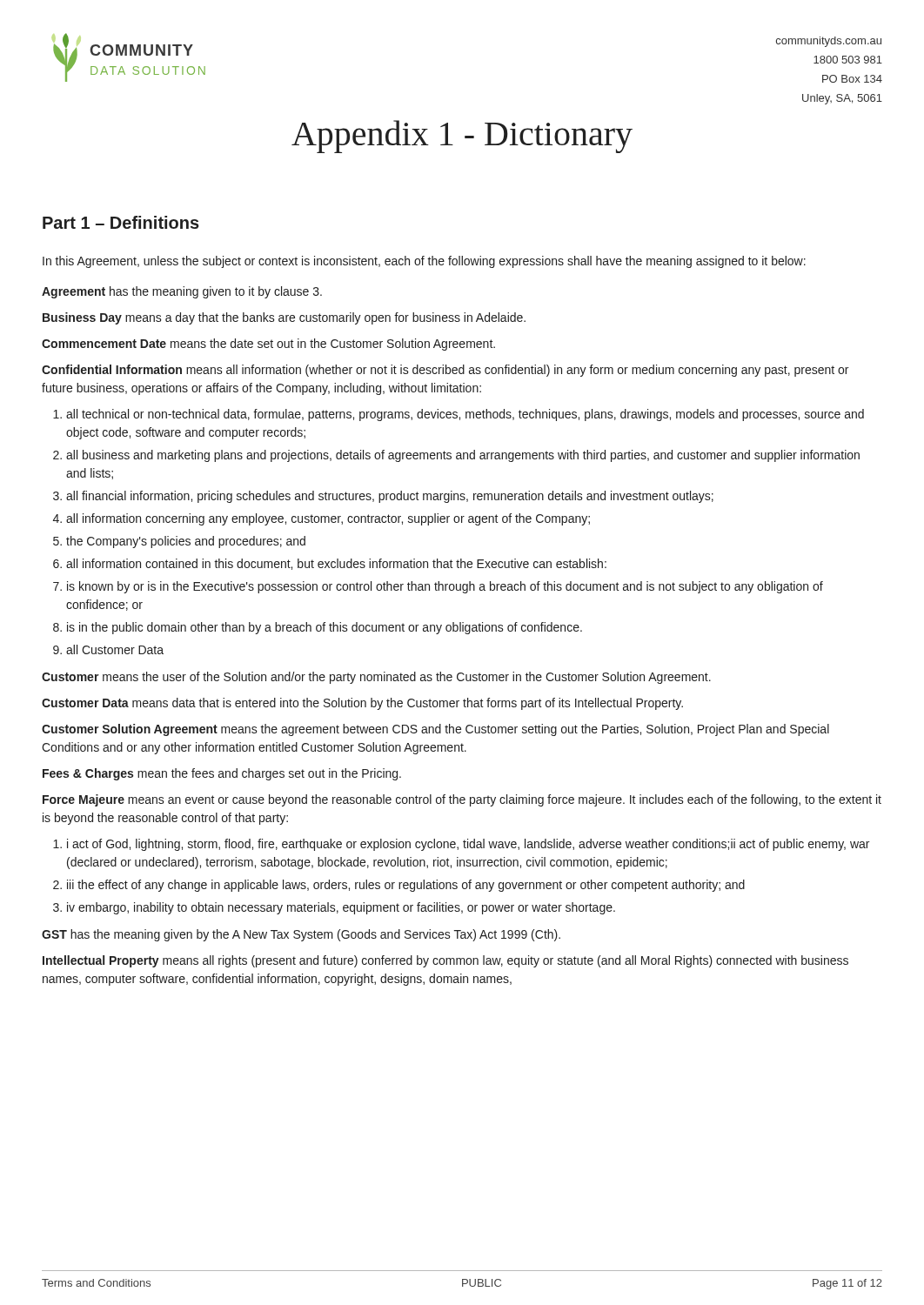
Task: Point to the element starting "Intellectual Property means all rights (present and"
Action: [x=445, y=970]
